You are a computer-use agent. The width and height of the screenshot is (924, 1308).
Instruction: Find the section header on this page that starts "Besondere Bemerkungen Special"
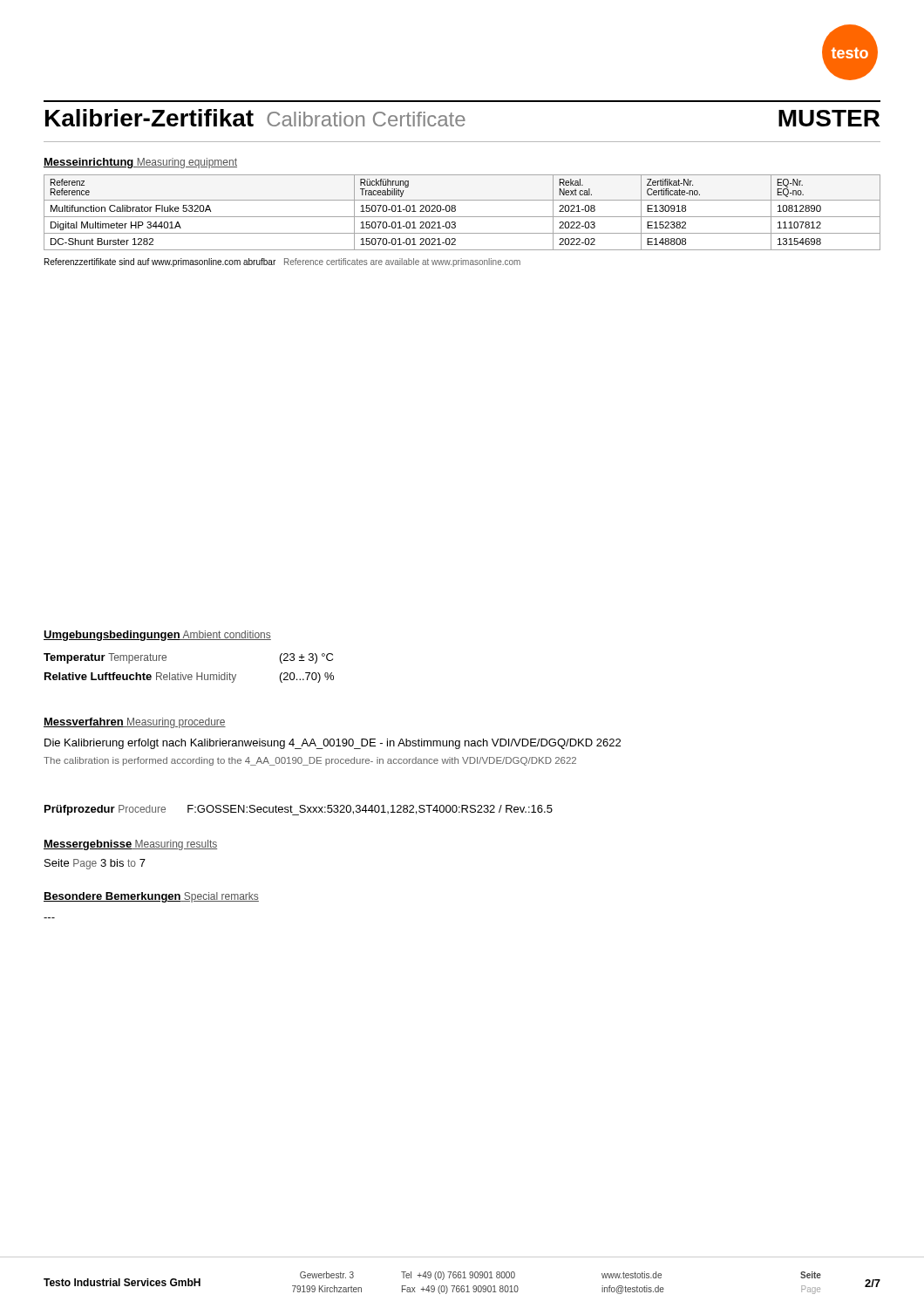151,896
